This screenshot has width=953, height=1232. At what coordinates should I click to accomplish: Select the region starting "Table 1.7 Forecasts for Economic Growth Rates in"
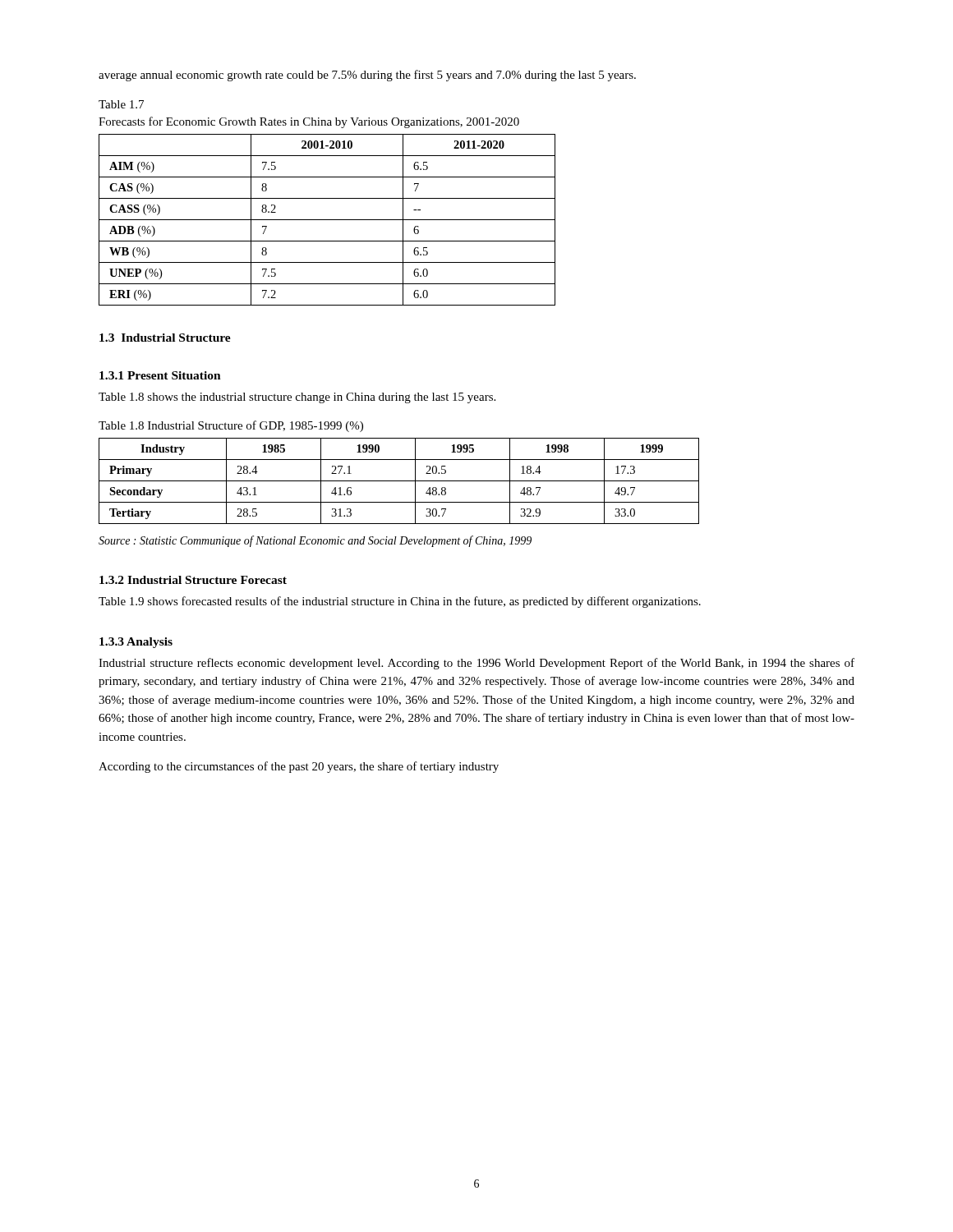(x=309, y=113)
